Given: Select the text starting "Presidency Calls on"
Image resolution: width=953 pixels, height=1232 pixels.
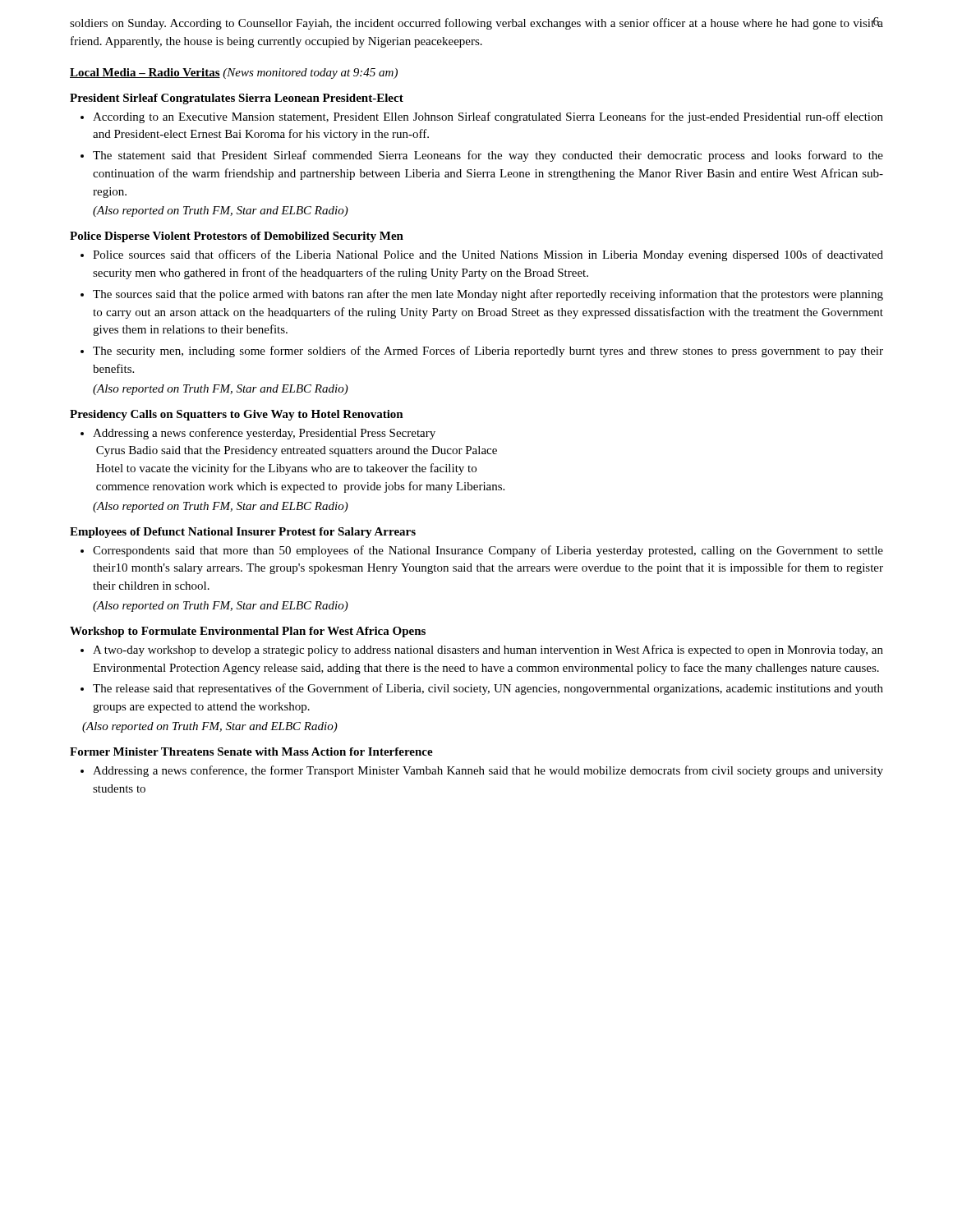Looking at the screenshot, I should click(236, 414).
